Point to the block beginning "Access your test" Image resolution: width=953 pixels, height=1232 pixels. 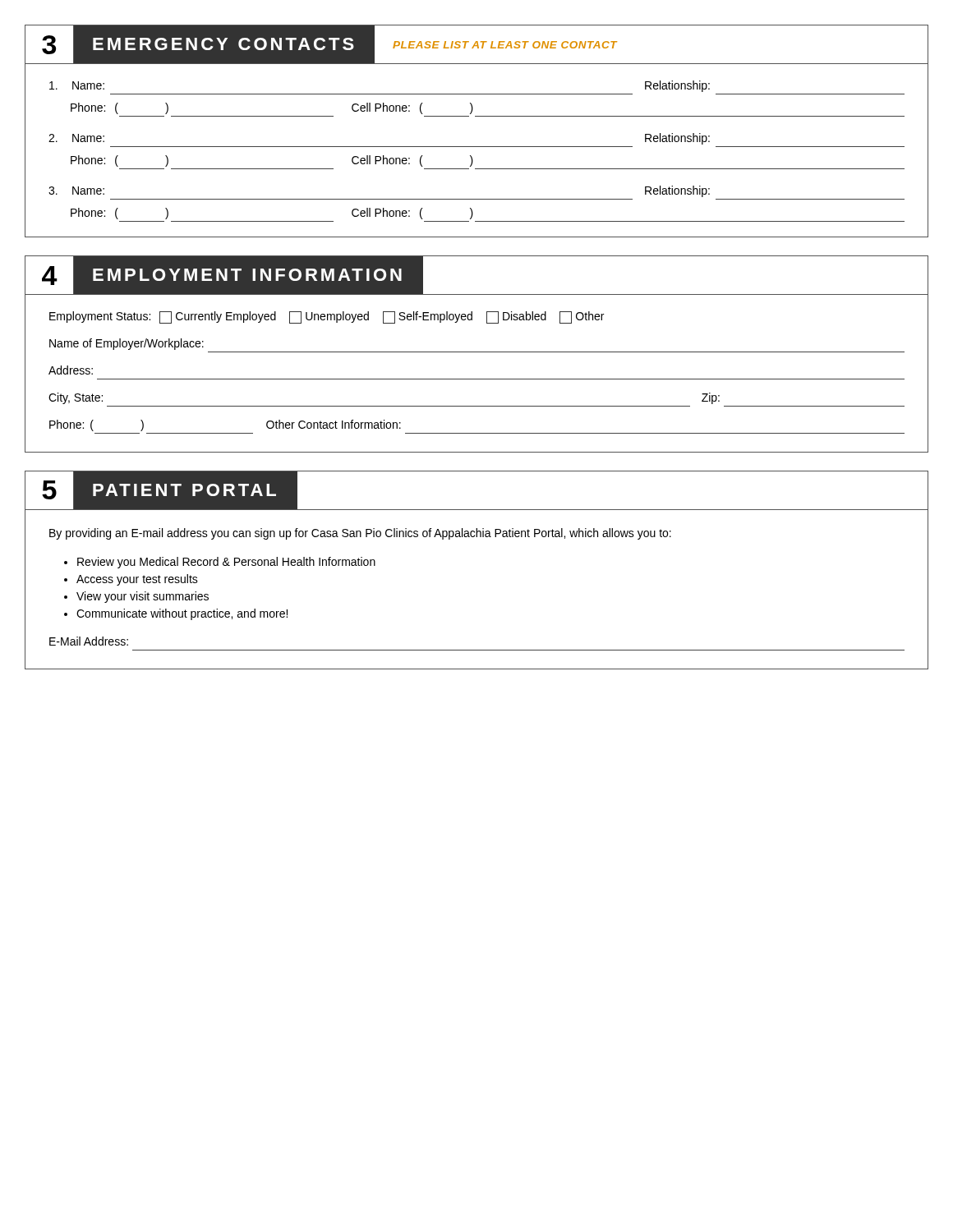[x=137, y=579]
